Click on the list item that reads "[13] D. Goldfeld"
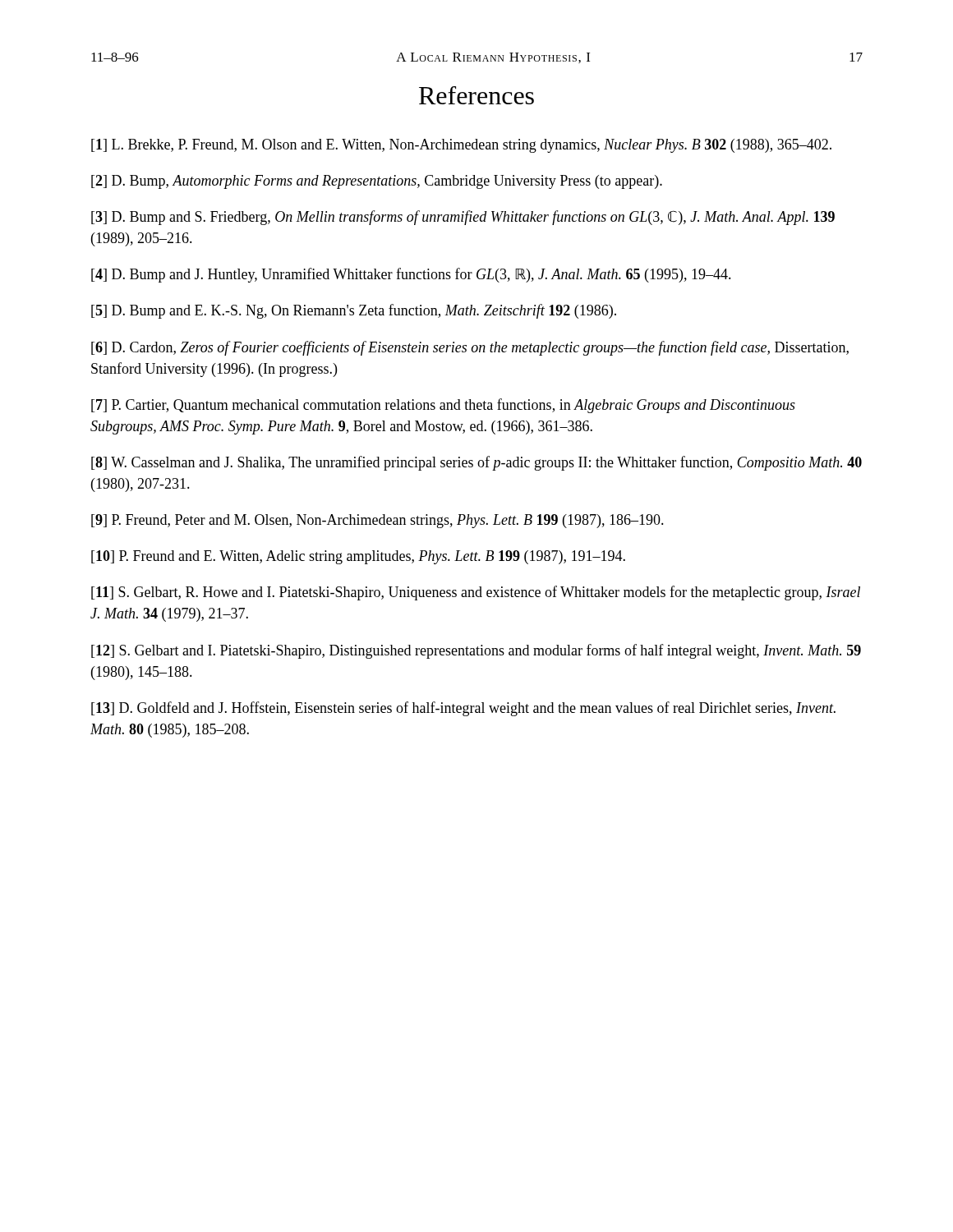The width and height of the screenshot is (953, 1232). point(463,718)
